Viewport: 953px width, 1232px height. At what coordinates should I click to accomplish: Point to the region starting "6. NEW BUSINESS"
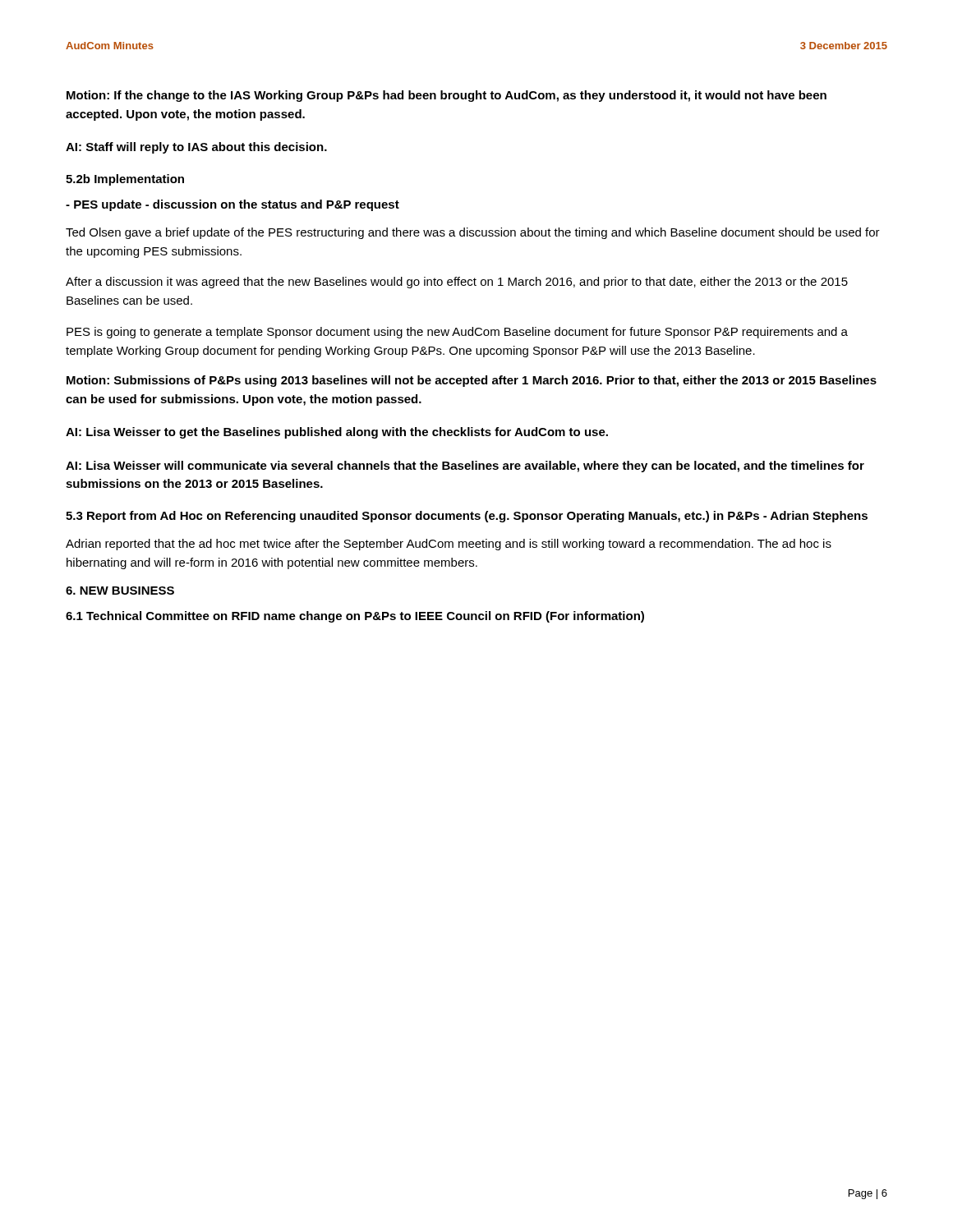(120, 590)
